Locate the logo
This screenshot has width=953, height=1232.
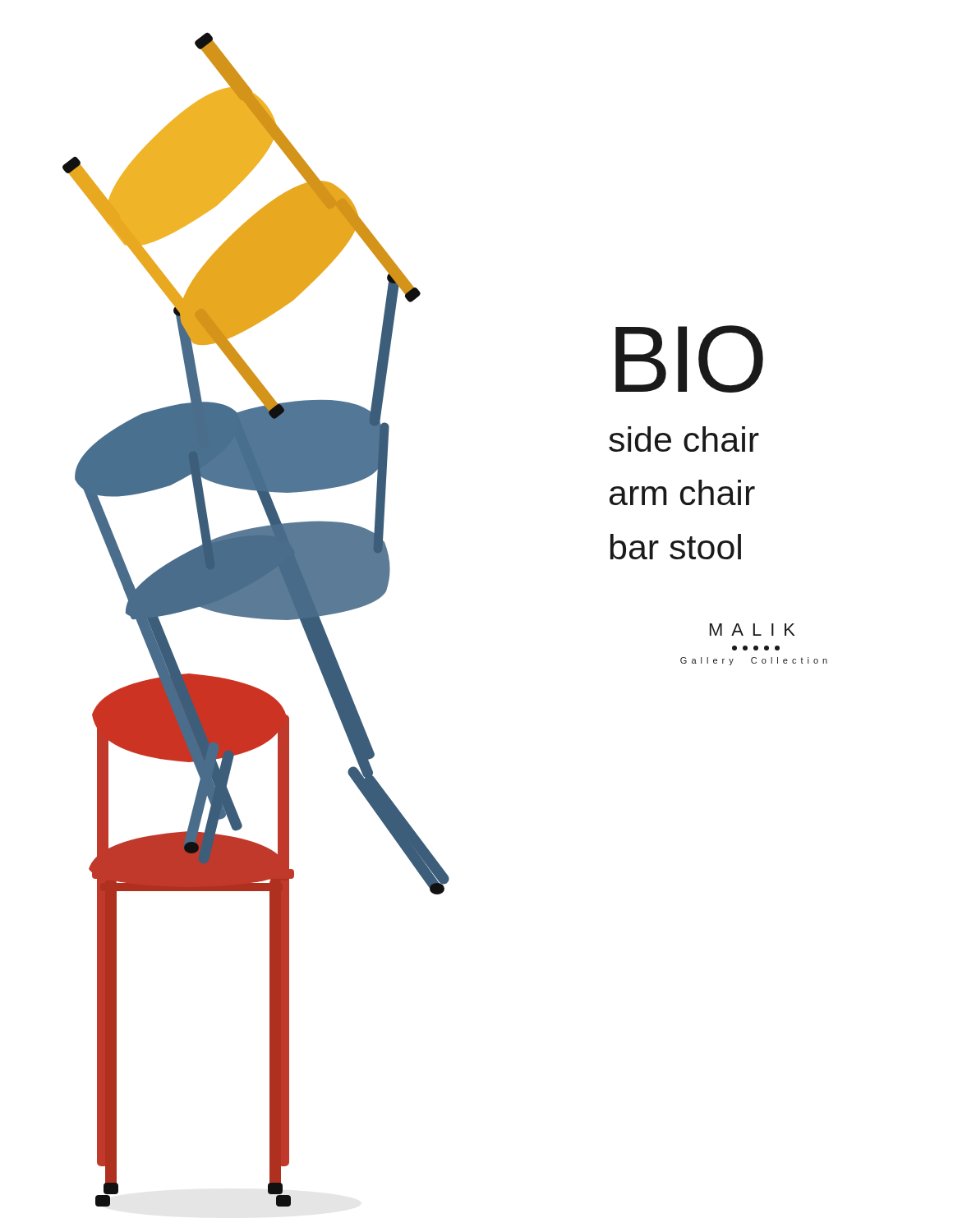click(756, 642)
